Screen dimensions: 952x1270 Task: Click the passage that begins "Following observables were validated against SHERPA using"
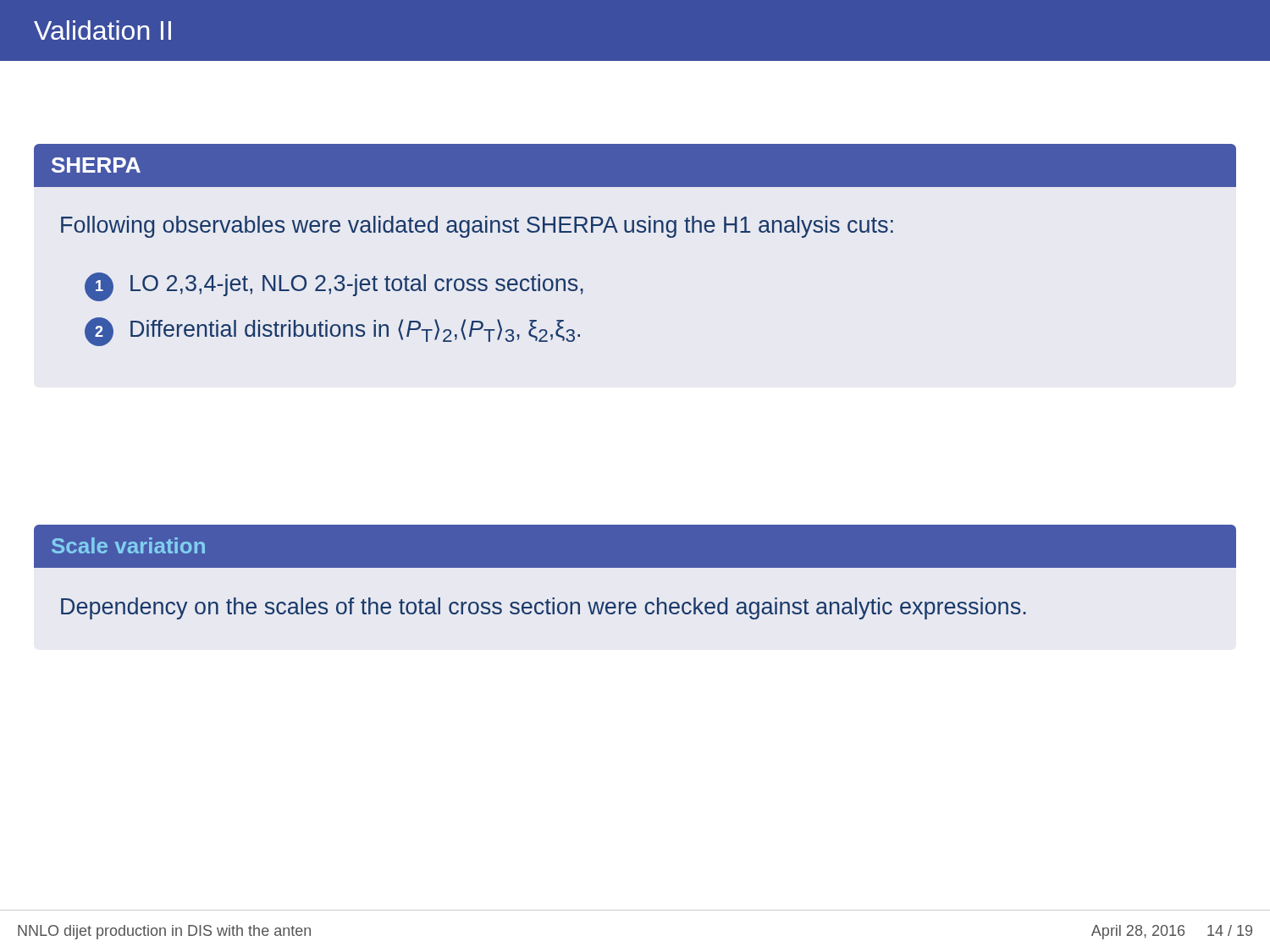(x=477, y=225)
